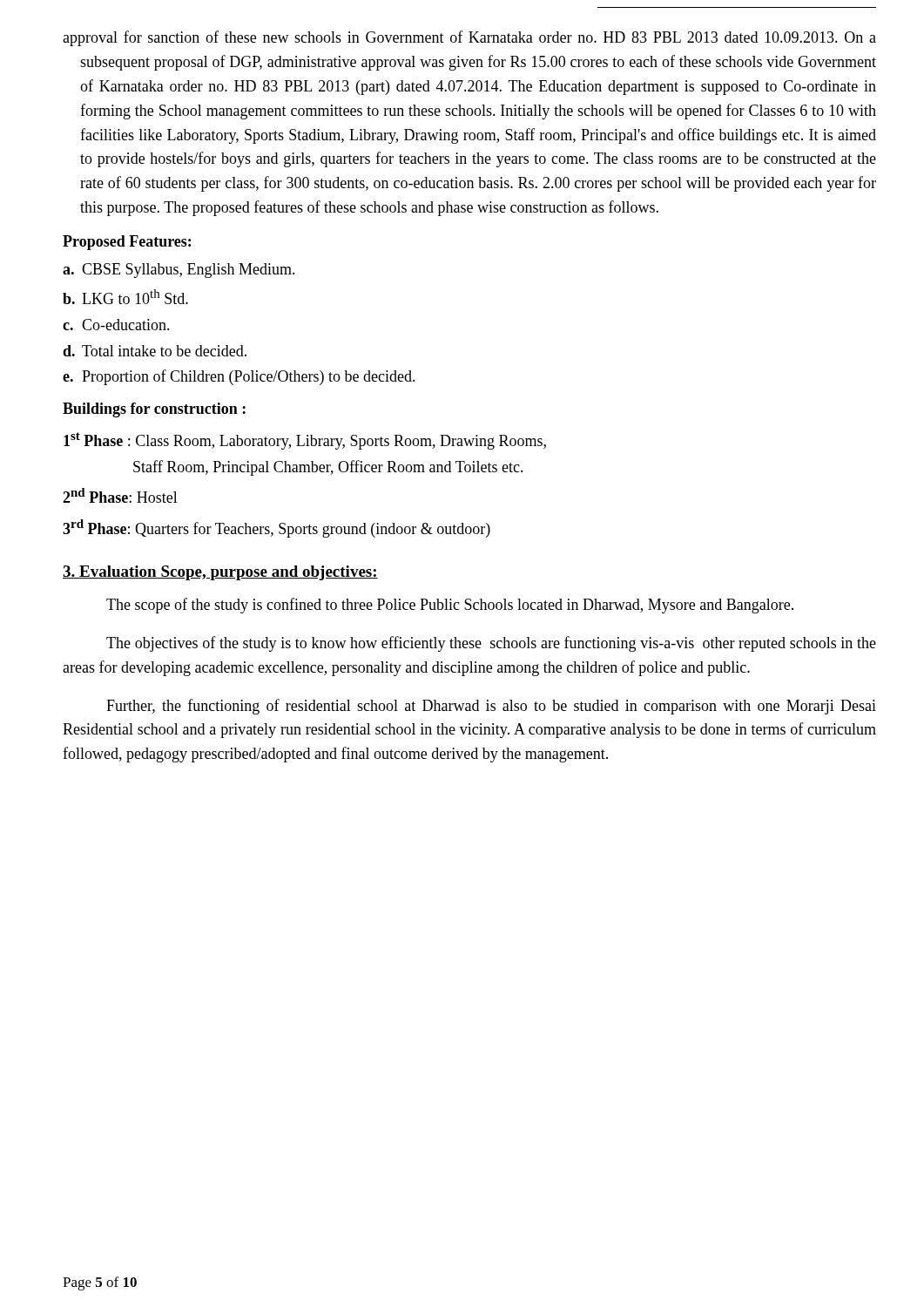Find the block on this page that starts "3rd Phase: Quarters for Teachers, Sports"
The image size is (924, 1307).
click(x=277, y=527)
